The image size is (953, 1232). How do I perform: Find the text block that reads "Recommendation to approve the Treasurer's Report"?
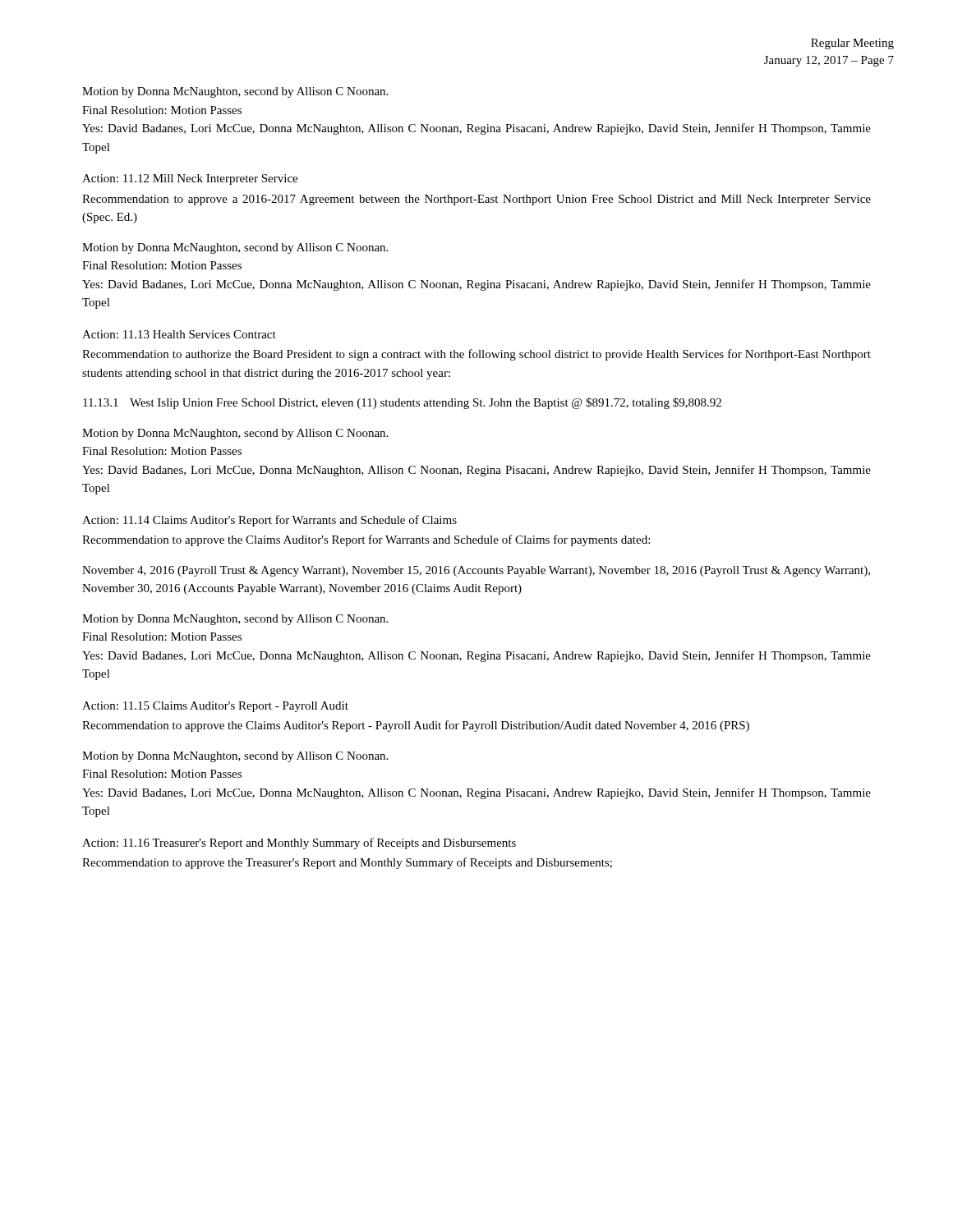(x=476, y=863)
